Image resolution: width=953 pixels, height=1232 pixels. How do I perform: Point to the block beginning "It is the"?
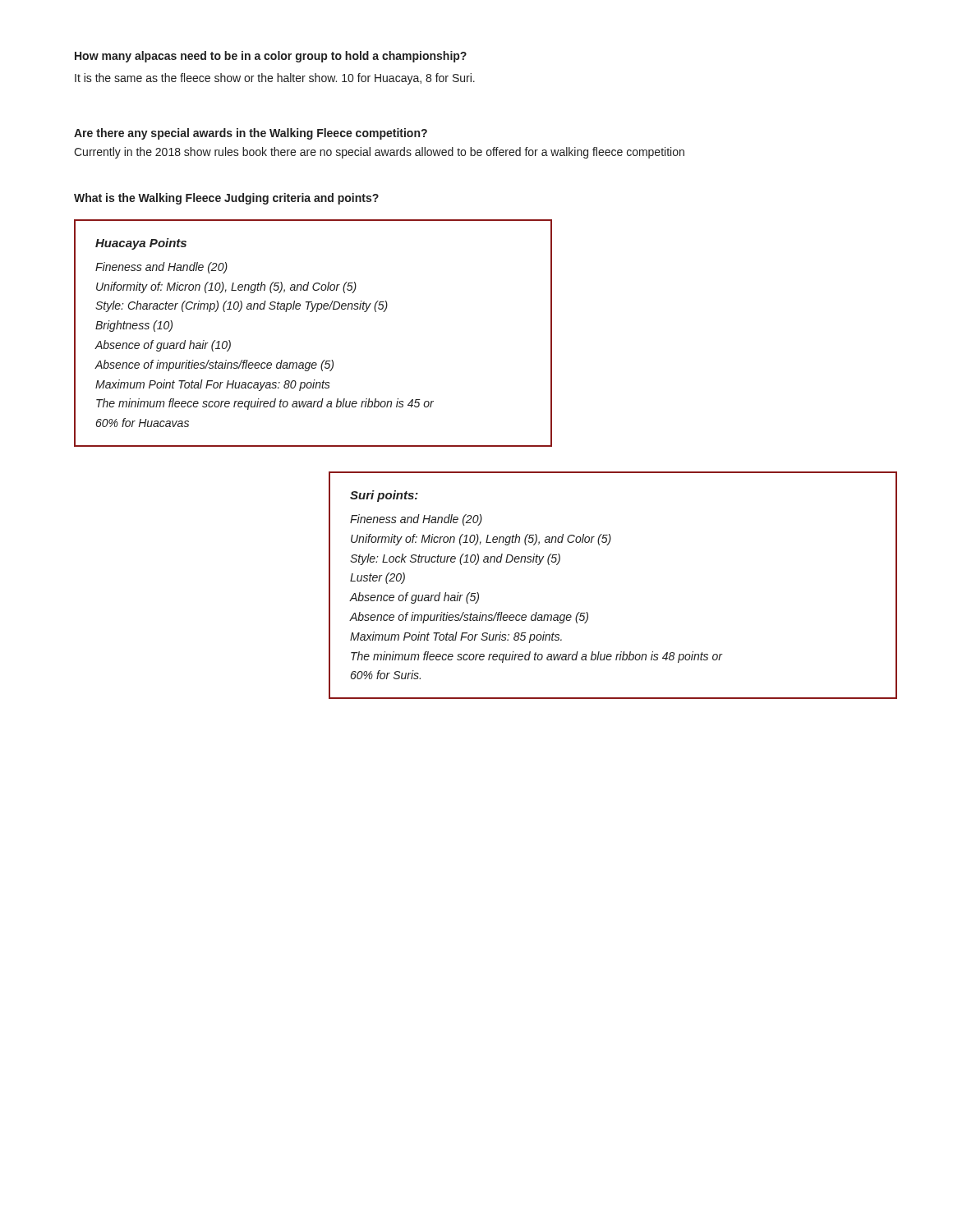coord(275,78)
